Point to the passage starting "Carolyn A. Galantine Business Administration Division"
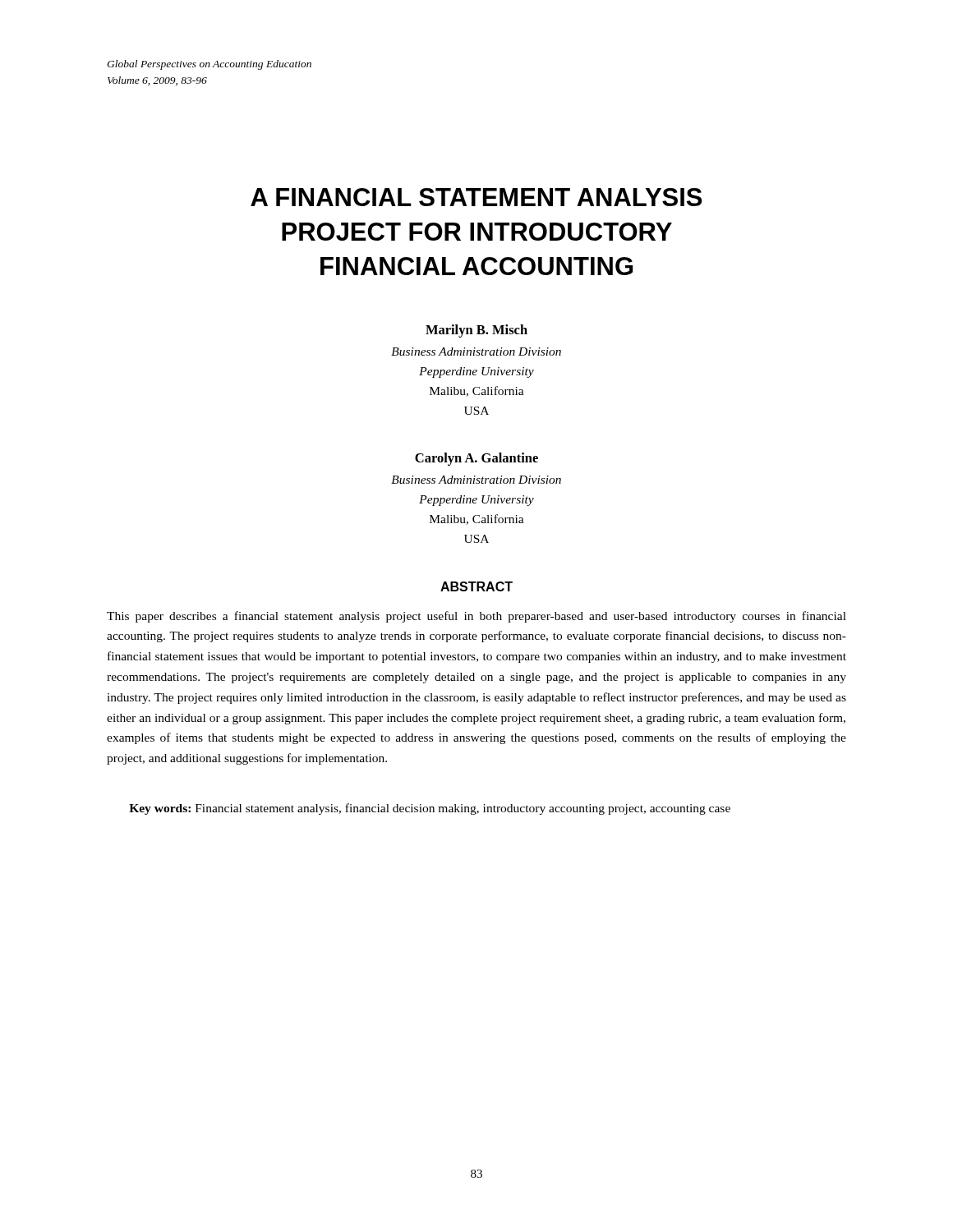The width and height of the screenshot is (953, 1232). coord(476,499)
